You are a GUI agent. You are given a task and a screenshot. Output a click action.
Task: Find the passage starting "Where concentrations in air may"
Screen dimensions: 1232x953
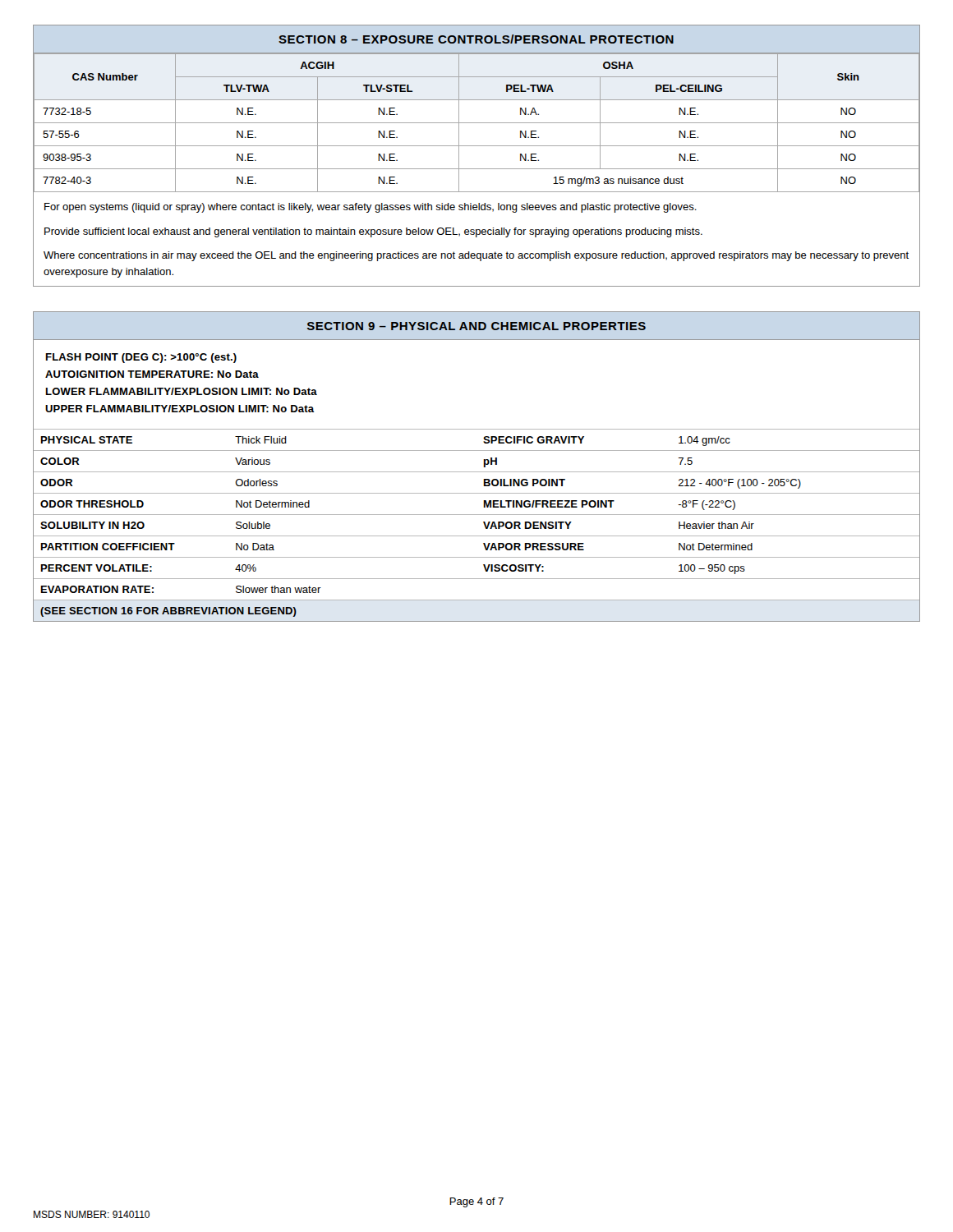[476, 263]
